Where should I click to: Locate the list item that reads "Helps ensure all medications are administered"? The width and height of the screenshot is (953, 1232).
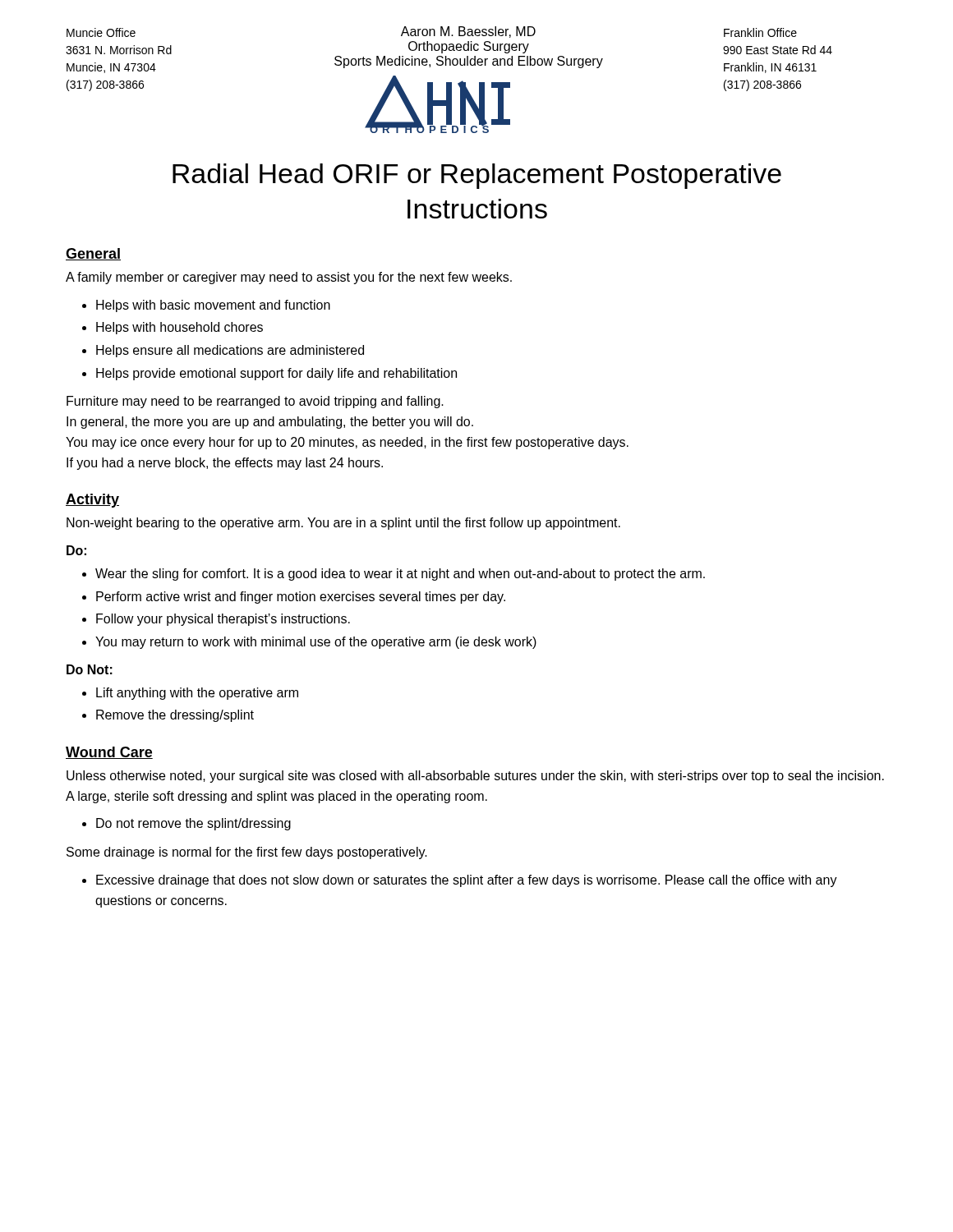click(x=230, y=350)
